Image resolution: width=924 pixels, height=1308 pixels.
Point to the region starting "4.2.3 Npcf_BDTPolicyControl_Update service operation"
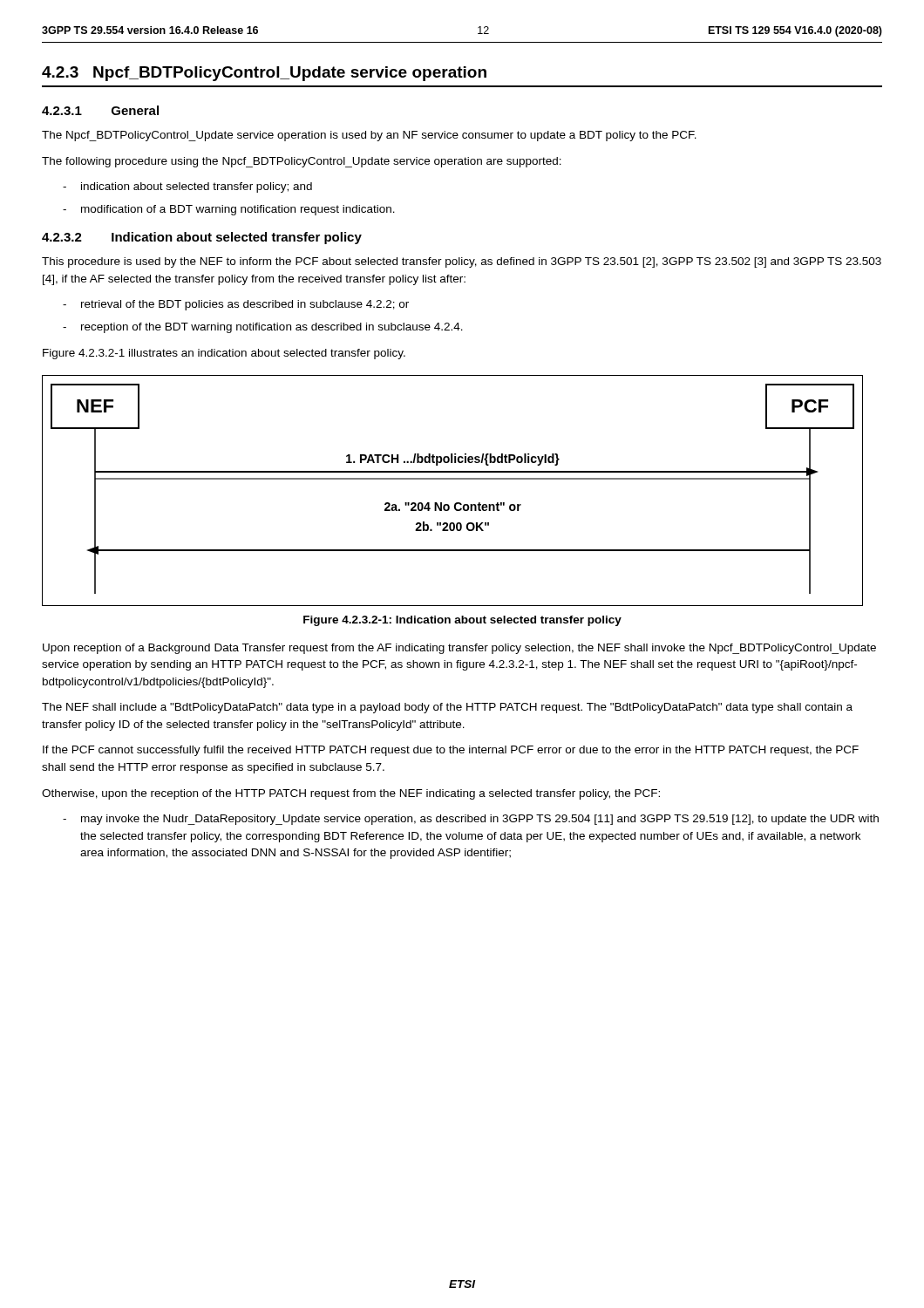coord(462,75)
